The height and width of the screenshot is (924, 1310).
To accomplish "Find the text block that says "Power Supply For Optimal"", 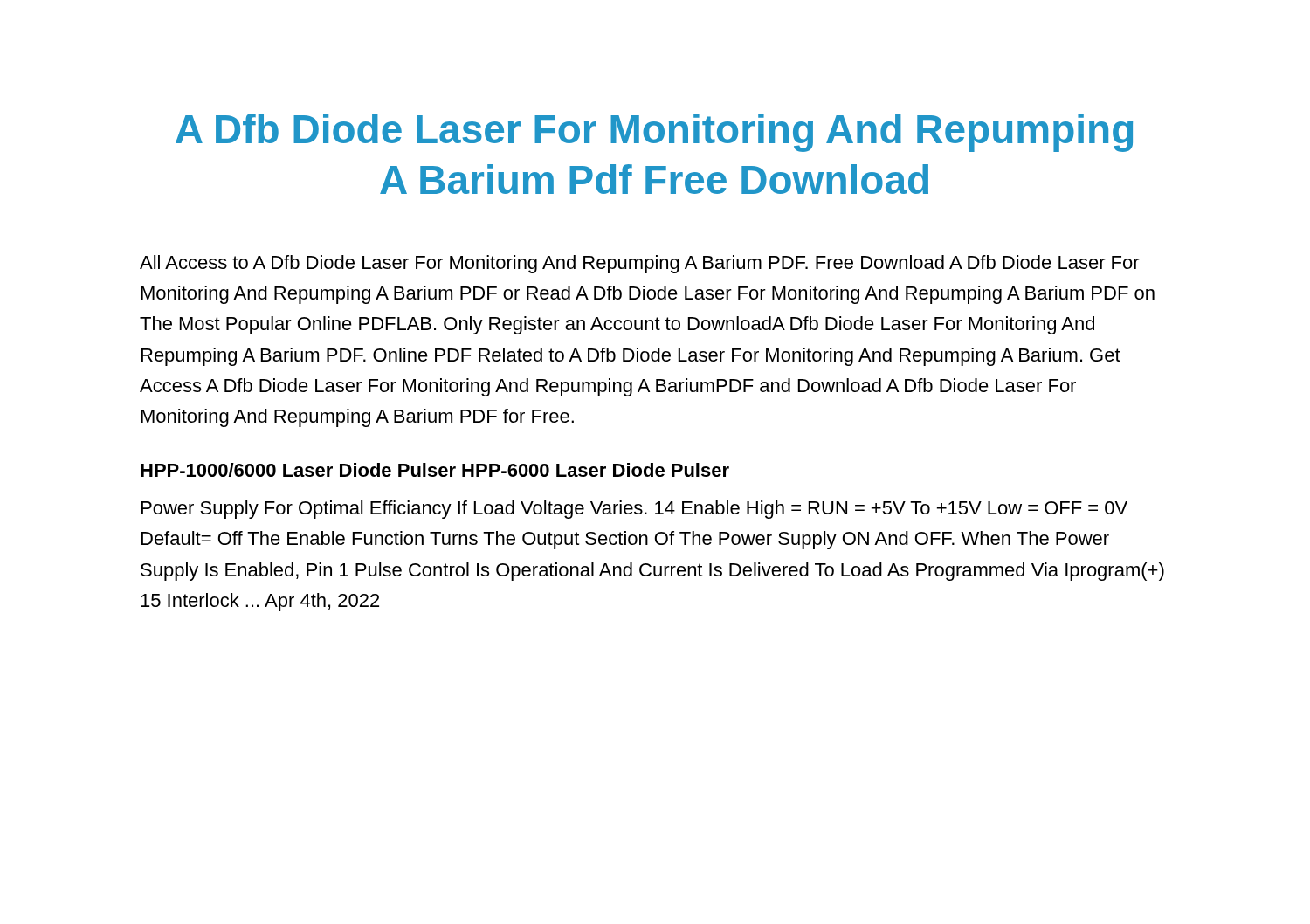I will coord(652,554).
